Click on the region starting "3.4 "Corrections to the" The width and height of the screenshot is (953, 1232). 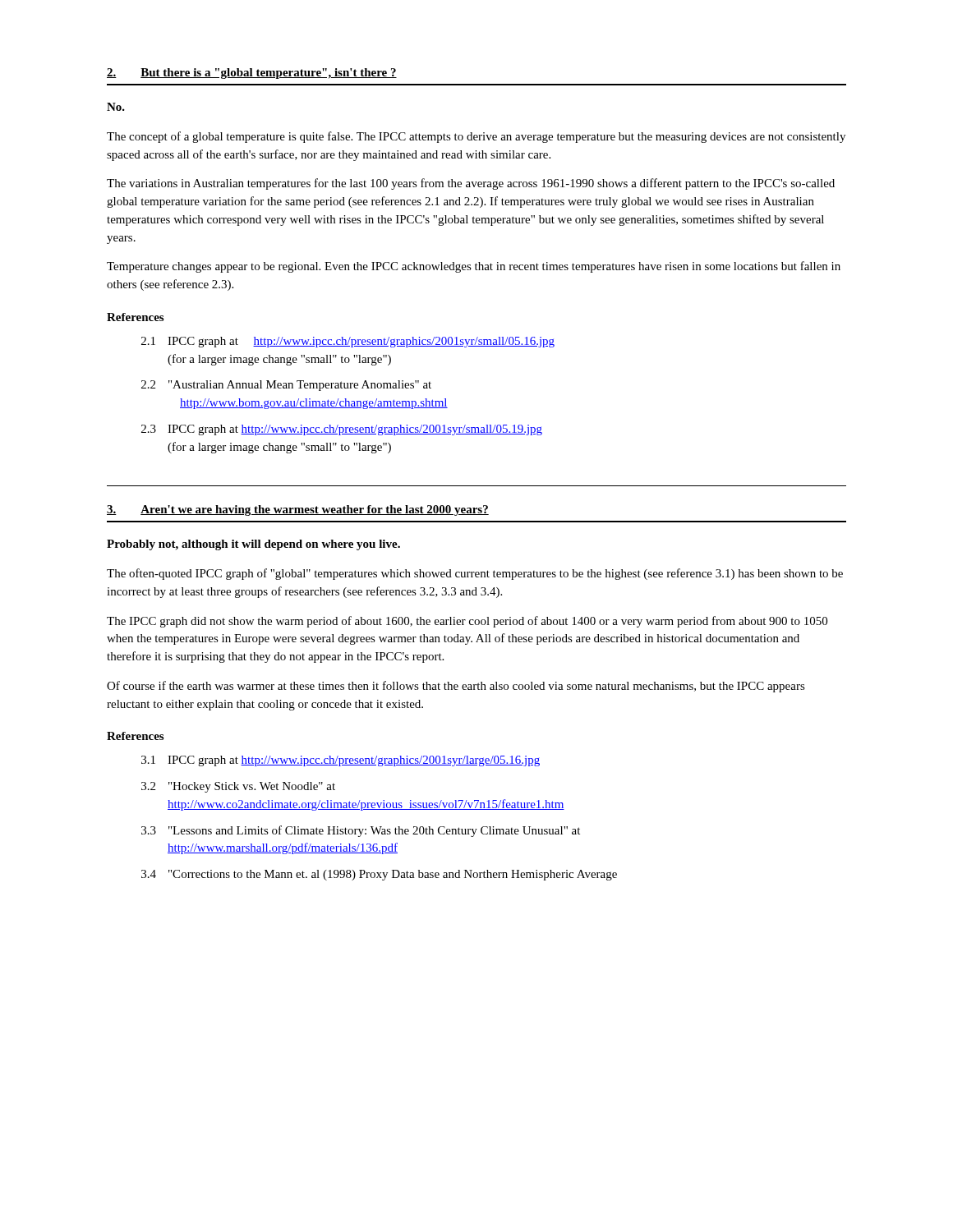476,875
